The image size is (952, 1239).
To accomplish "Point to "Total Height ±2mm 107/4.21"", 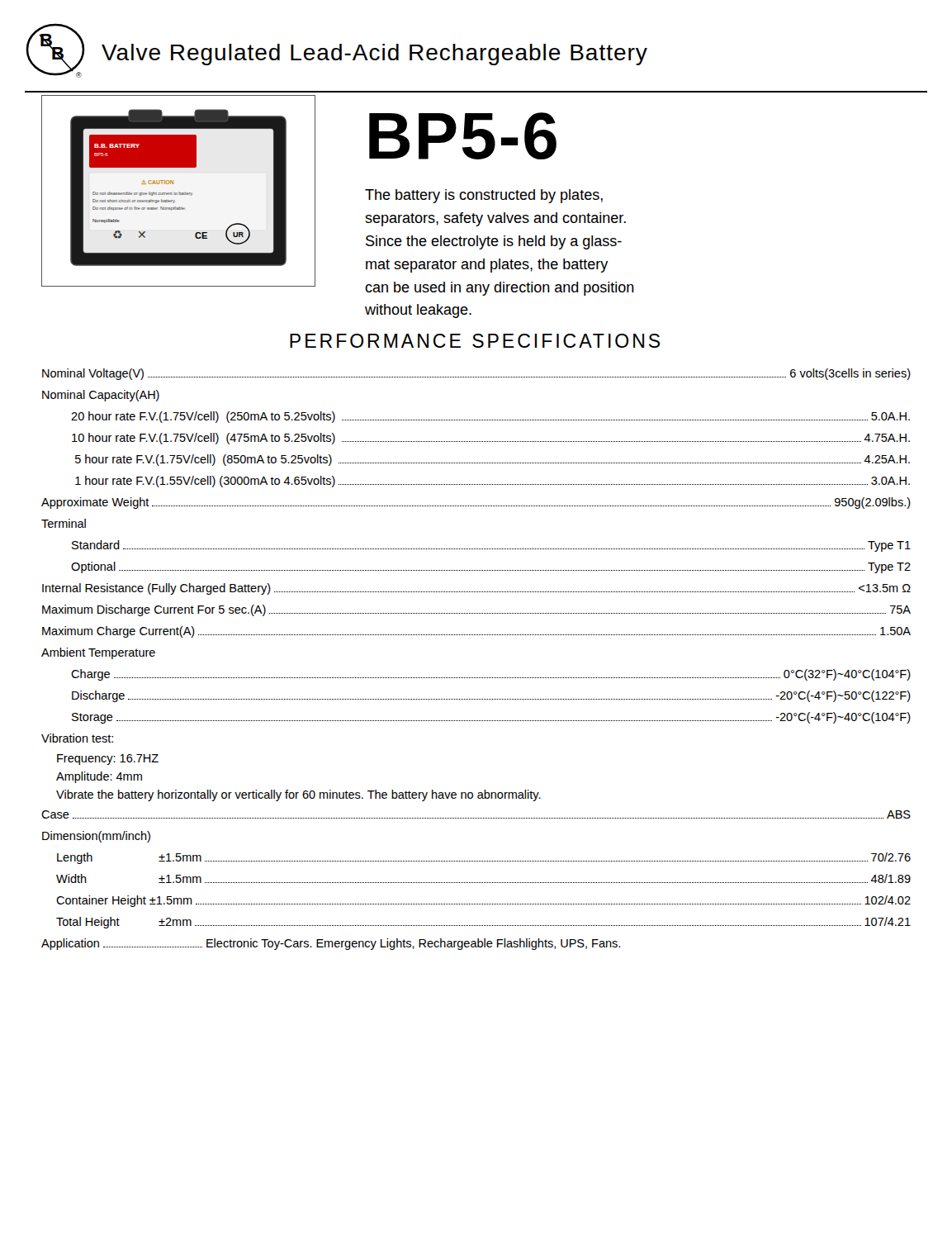I will pos(483,922).
